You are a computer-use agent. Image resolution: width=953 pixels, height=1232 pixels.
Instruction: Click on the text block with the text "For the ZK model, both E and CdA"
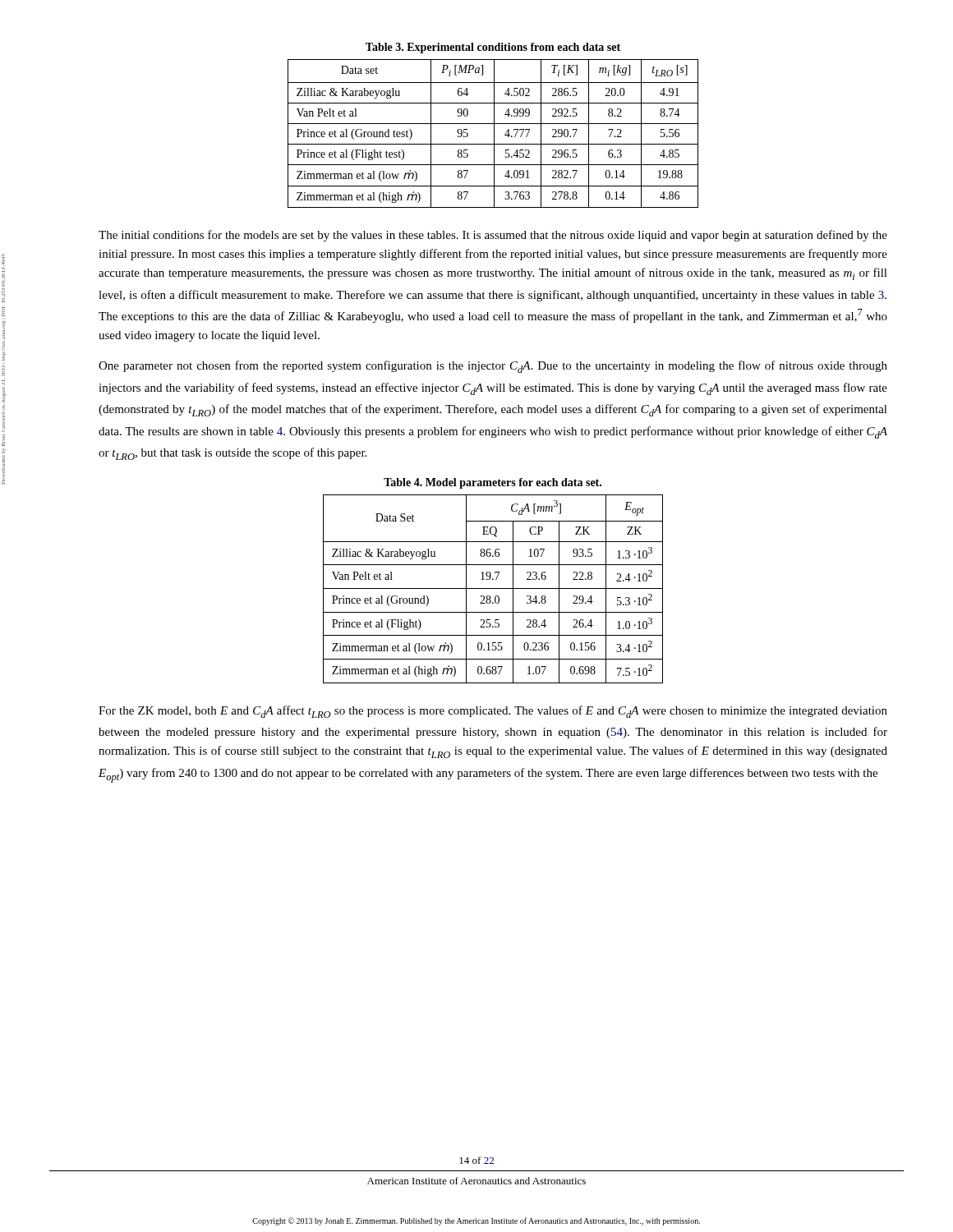(x=493, y=743)
